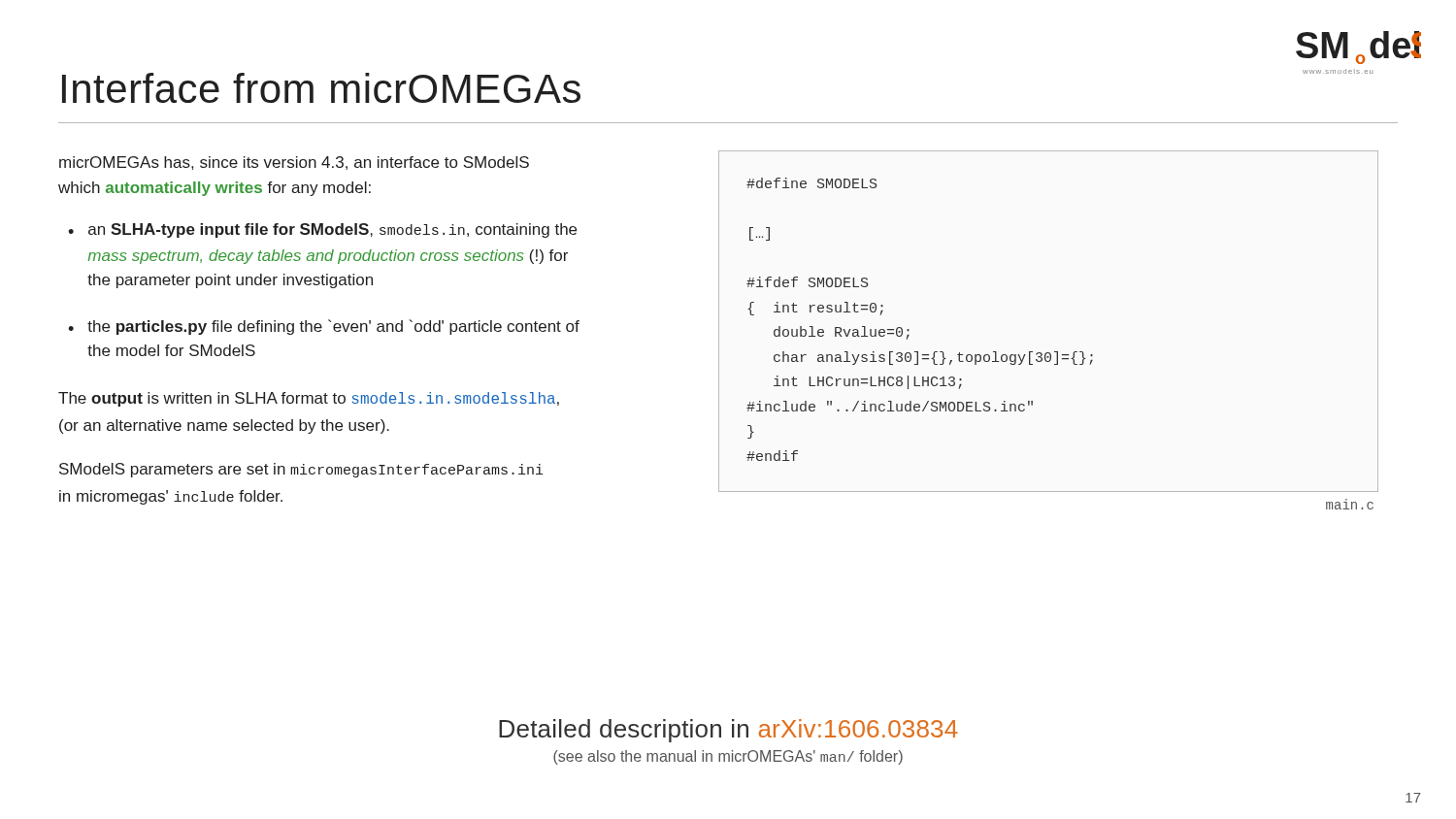Find the logo
The width and height of the screenshot is (1456, 819).
coord(1358,47)
